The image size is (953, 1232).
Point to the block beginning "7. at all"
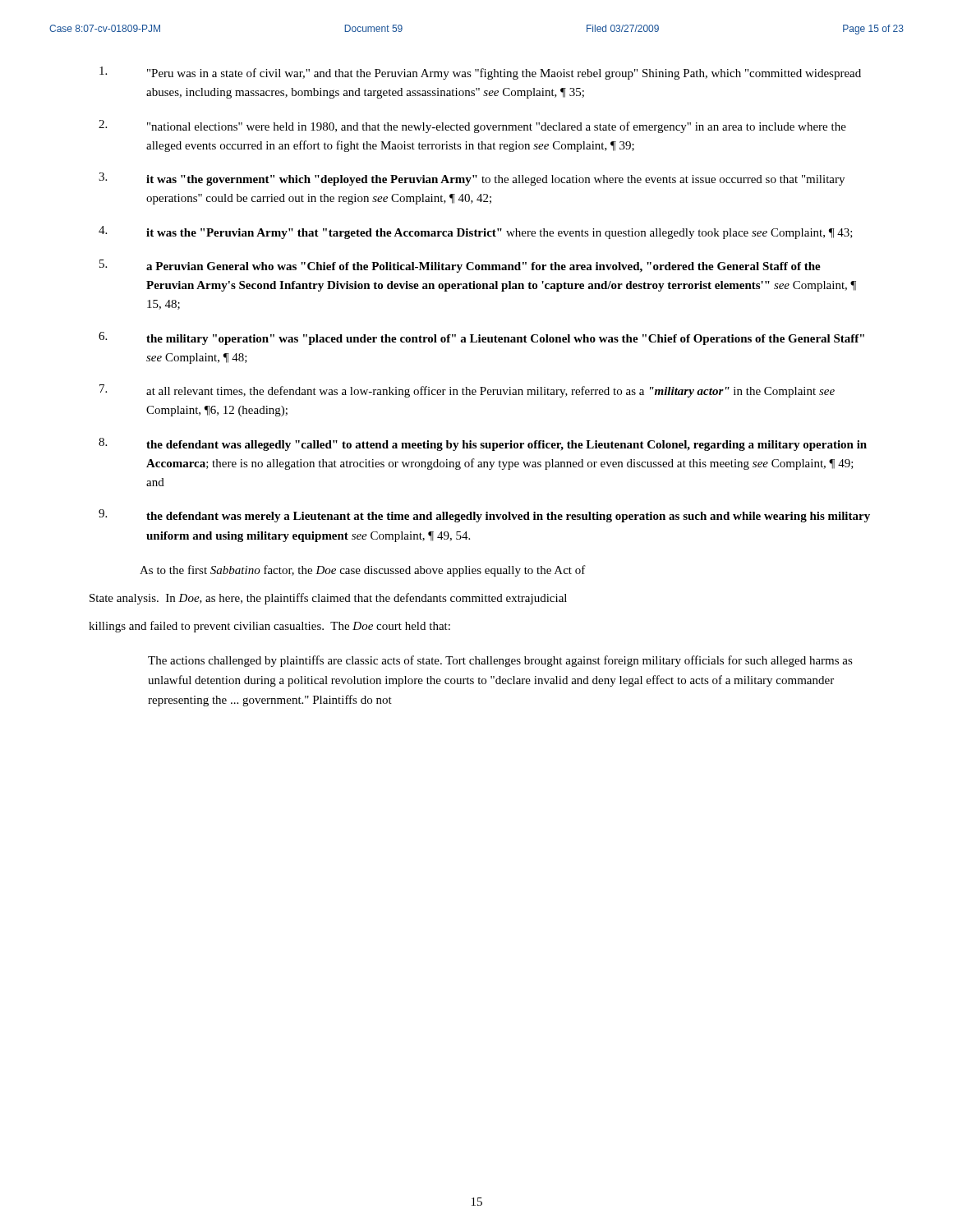485,401
